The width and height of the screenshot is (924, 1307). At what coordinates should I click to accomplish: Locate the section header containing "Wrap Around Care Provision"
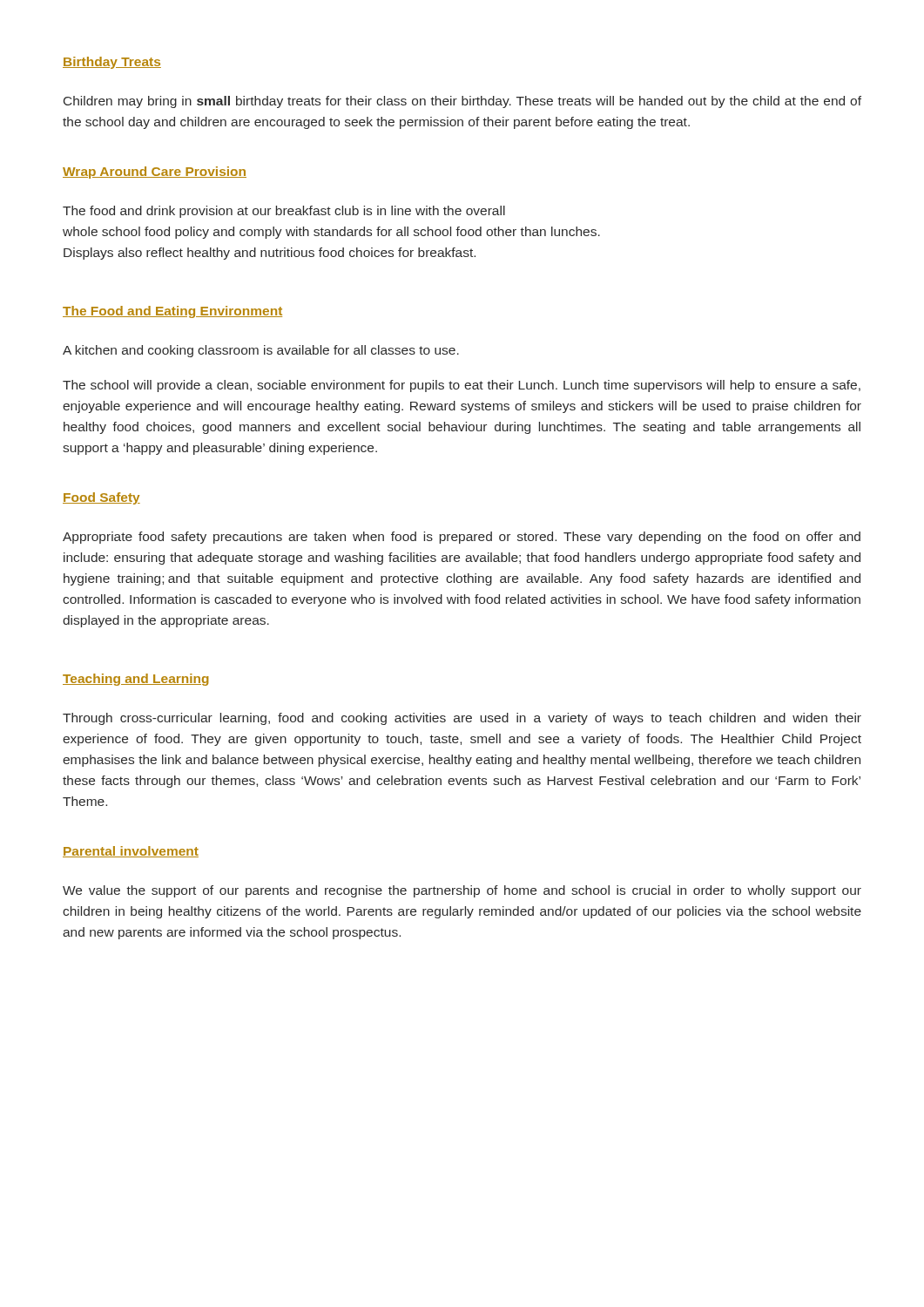click(155, 171)
